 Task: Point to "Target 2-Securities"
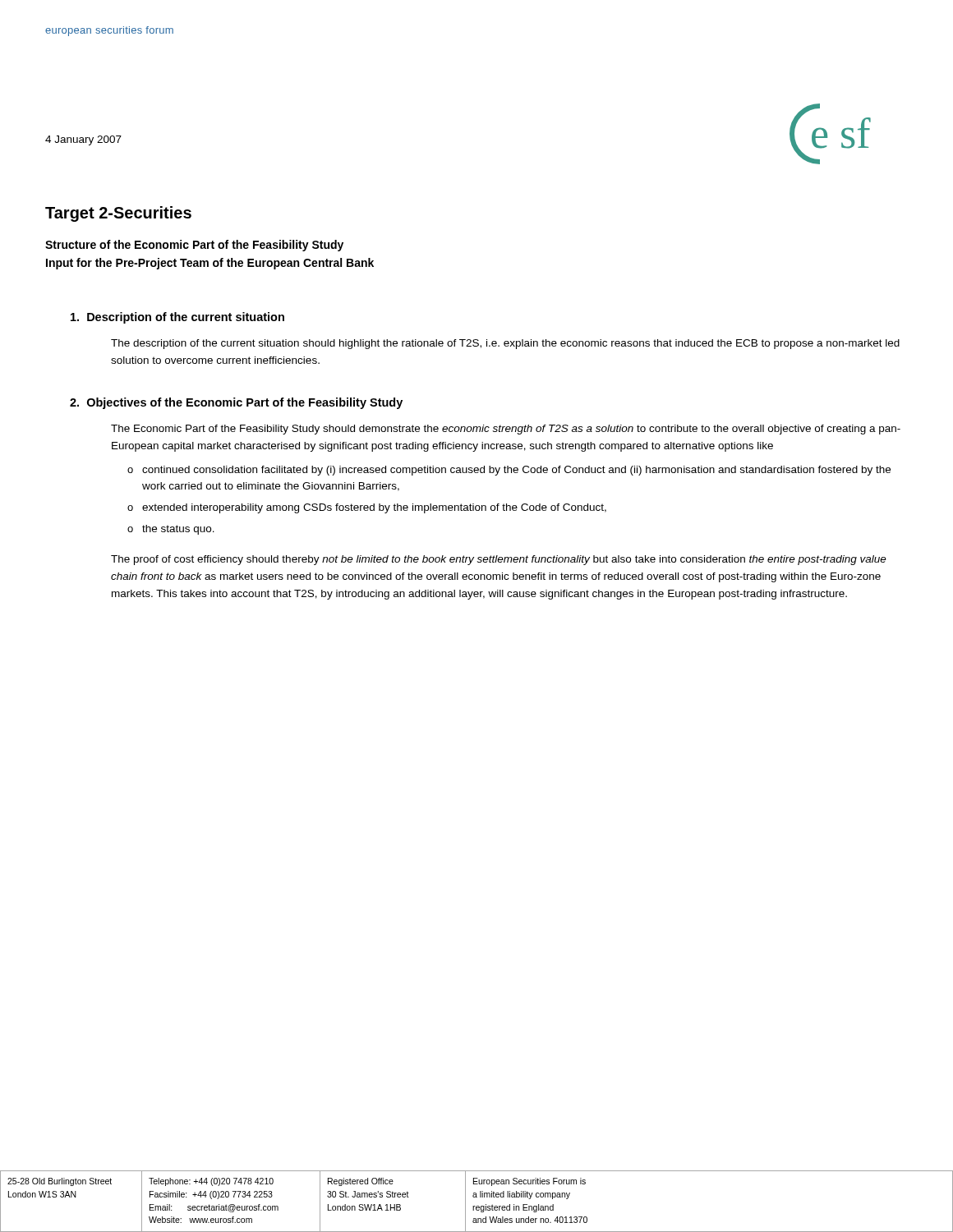(119, 213)
